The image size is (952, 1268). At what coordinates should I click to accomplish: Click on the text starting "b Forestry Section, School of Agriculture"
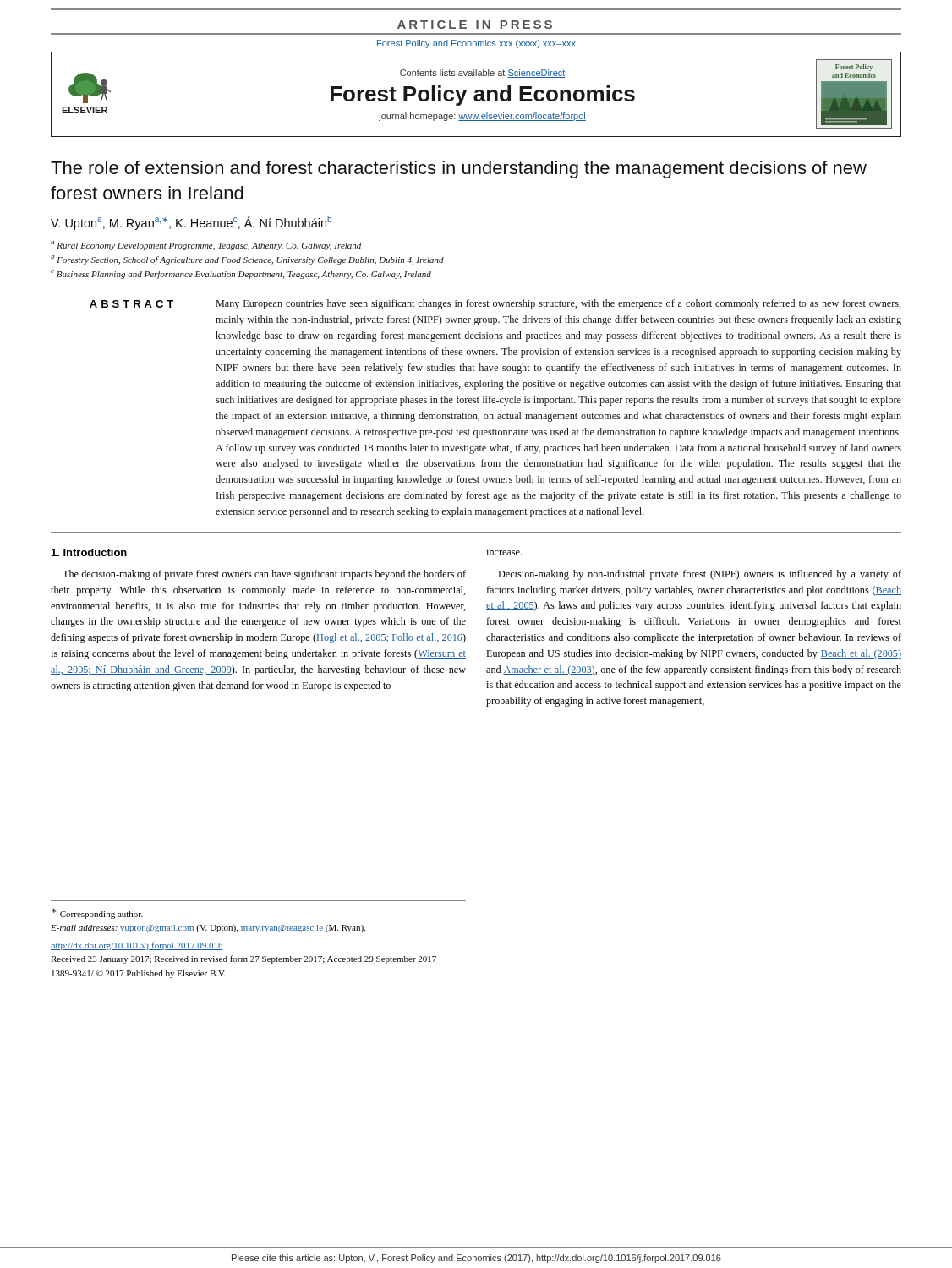point(247,258)
